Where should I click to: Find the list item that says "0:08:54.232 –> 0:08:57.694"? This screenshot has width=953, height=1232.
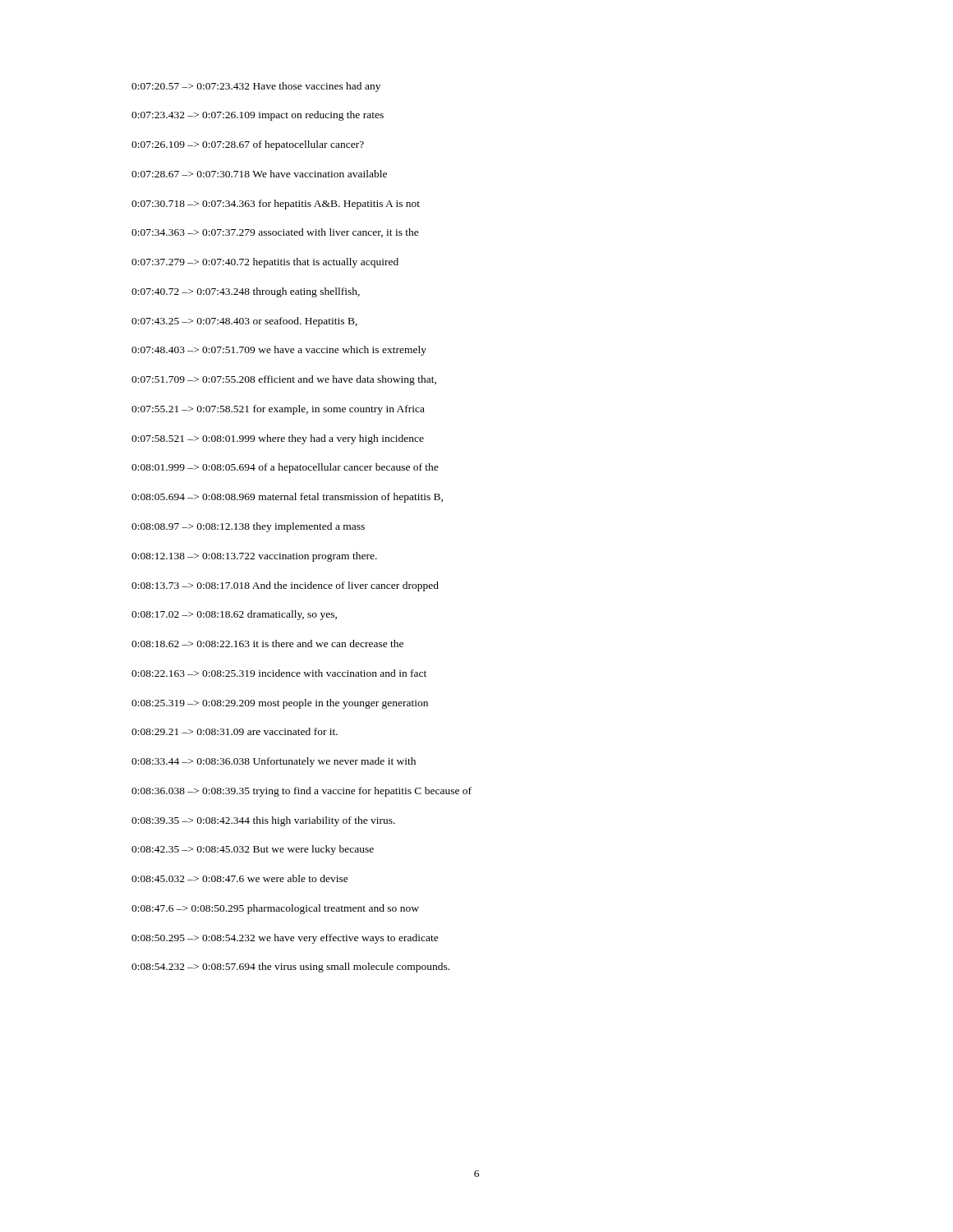[x=290, y=968]
